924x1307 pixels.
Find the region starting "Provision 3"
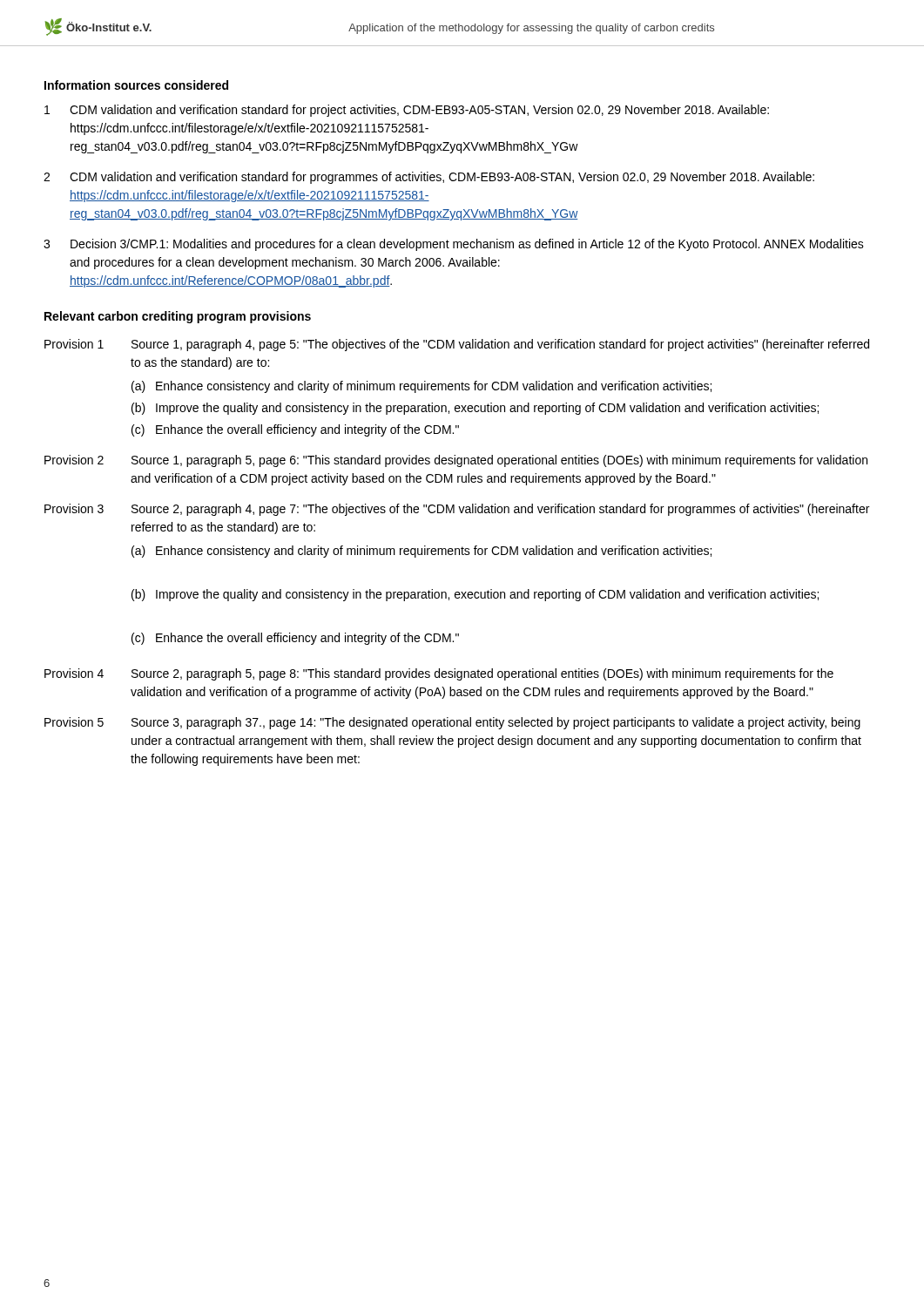(x=74, y=509)
